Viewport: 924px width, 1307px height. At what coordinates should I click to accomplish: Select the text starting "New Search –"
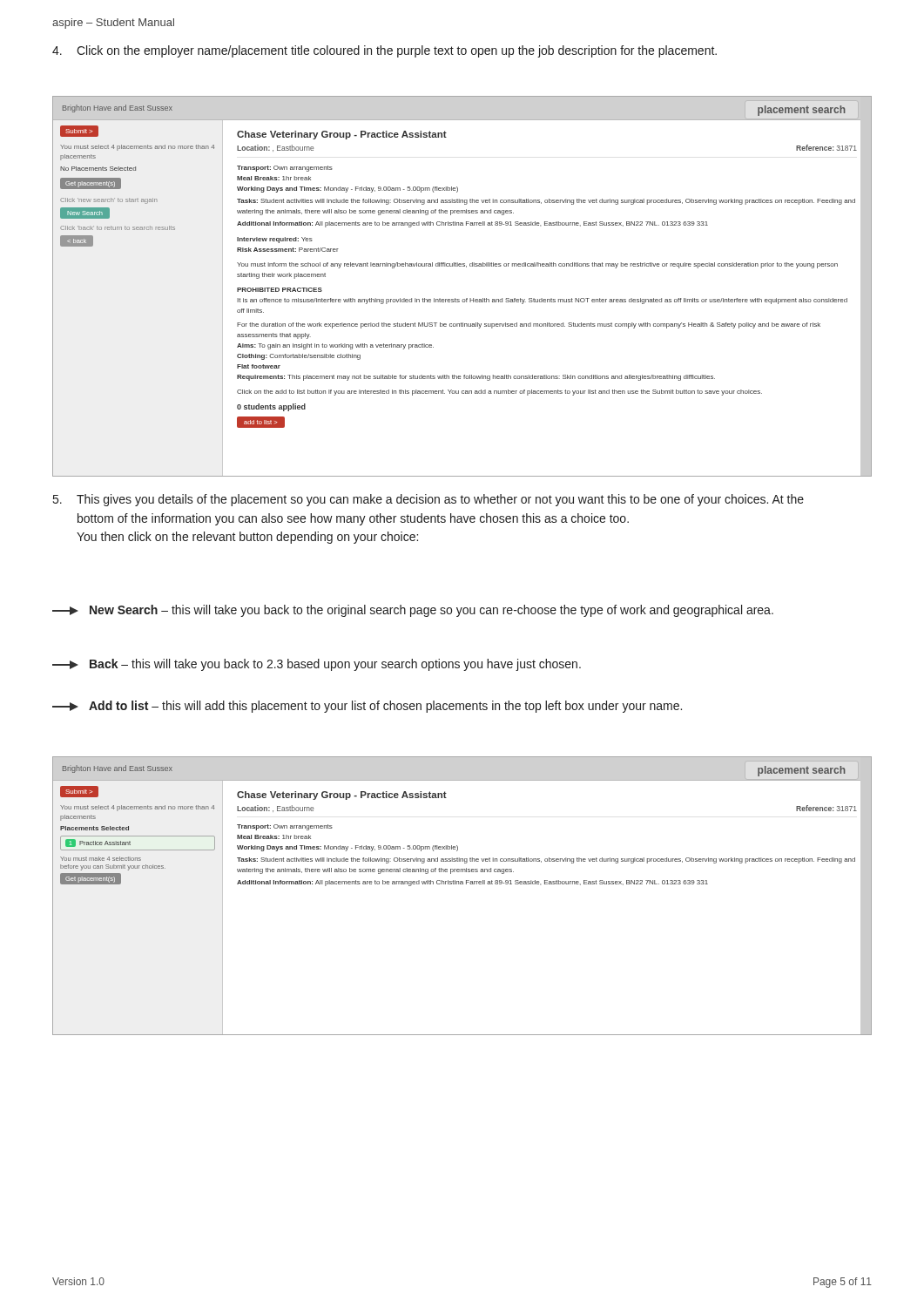click(413, 613)
